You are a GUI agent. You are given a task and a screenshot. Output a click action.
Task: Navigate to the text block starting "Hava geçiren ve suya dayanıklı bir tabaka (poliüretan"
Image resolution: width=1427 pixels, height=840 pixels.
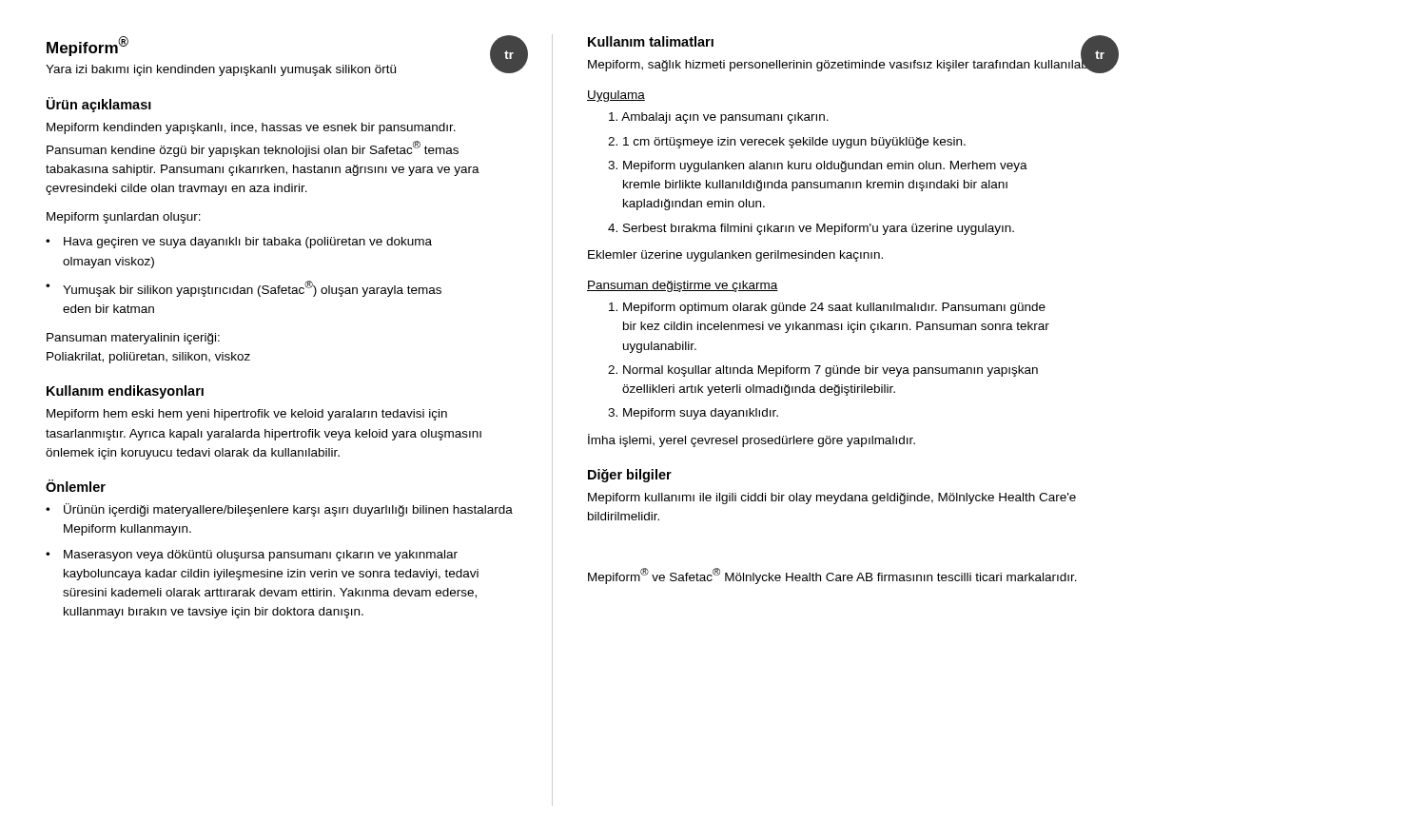tap(247, 251)
